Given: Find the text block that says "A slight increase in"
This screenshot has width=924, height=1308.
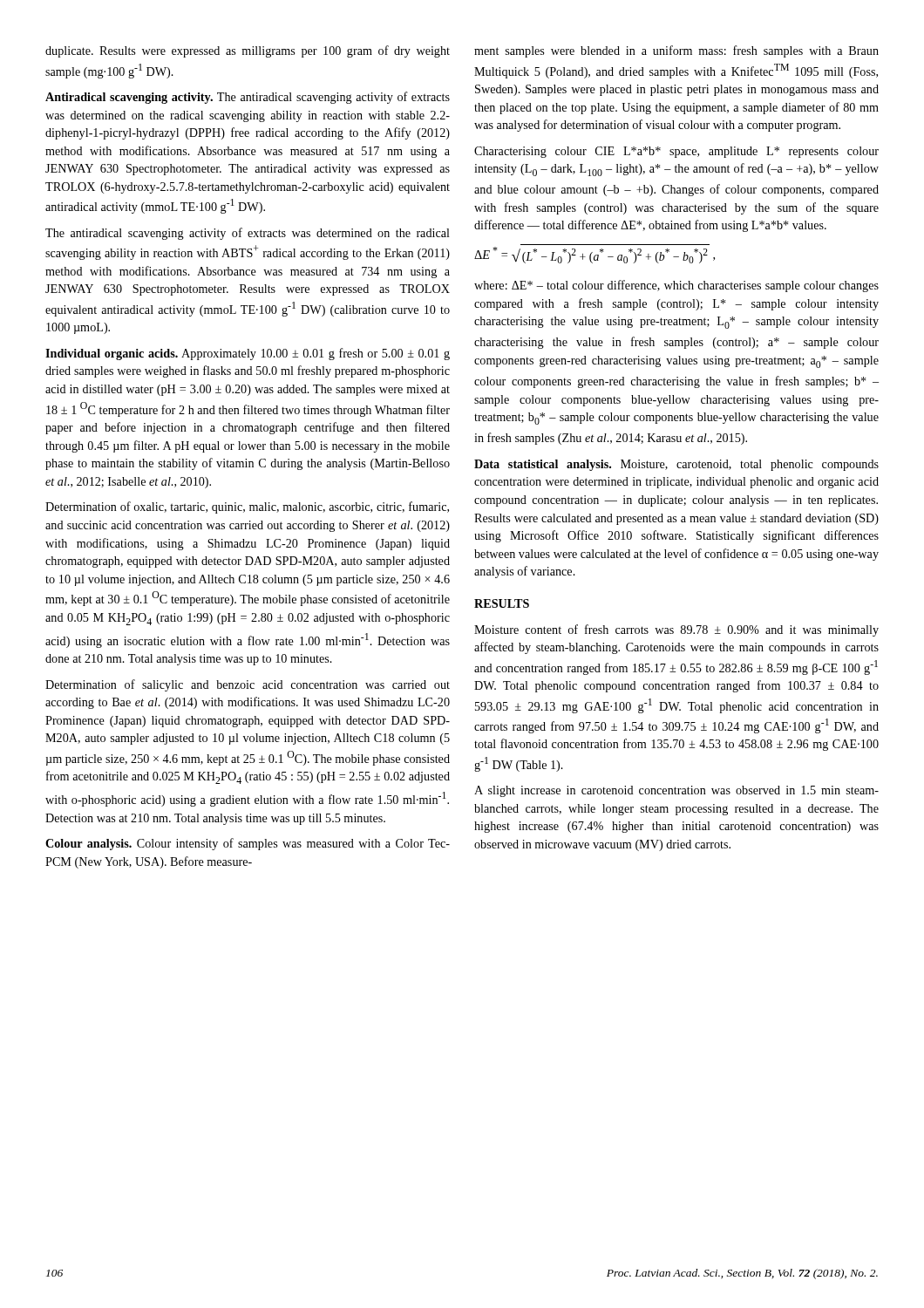Looking at the screenshot, I should (x=676, y=817).
